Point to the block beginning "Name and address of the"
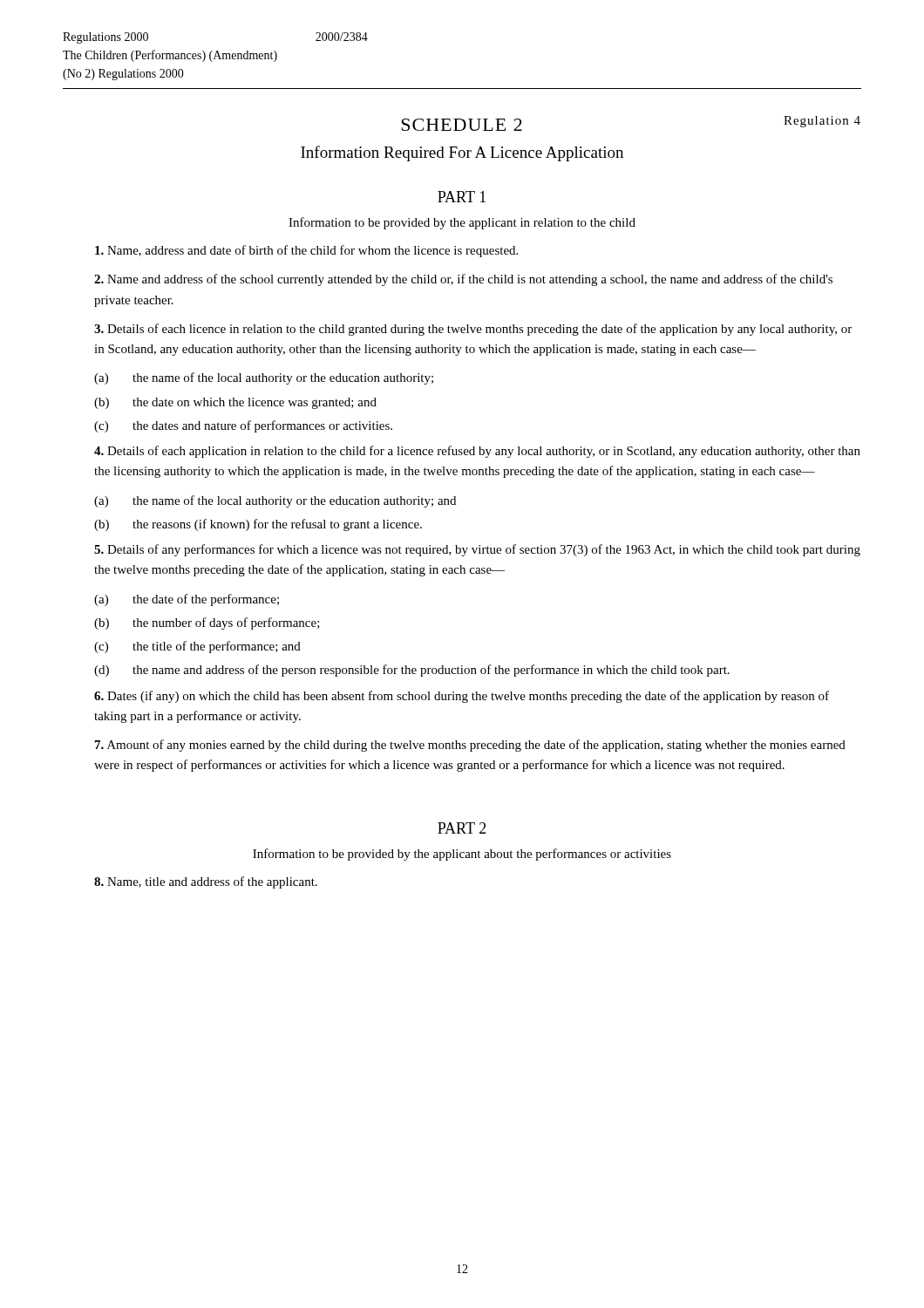 (464, 289)
